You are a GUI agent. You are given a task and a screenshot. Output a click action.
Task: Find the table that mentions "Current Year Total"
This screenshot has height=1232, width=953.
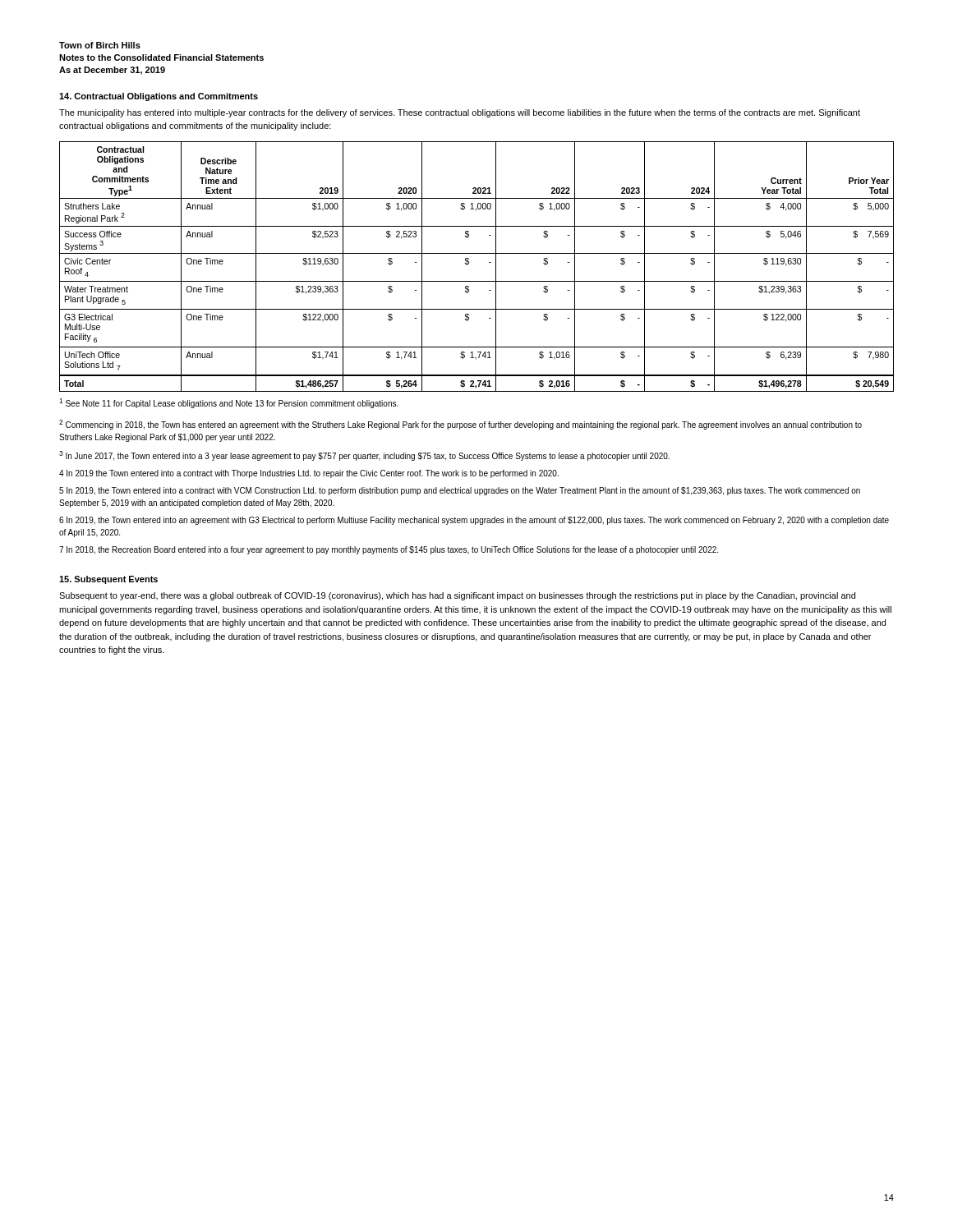[x=476, y=267]
